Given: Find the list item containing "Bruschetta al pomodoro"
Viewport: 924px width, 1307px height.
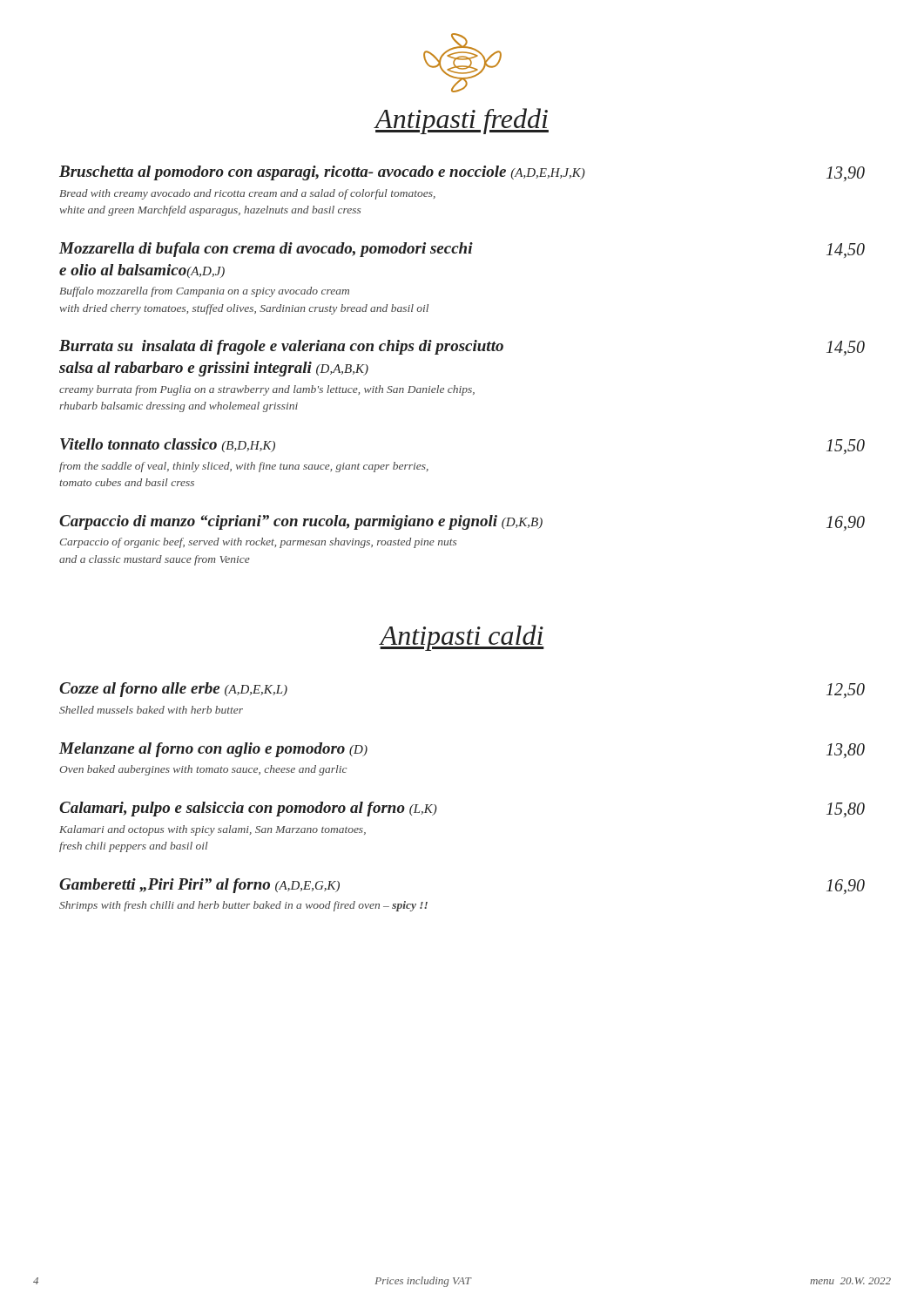Looking at the screenshot, I should [462, 173].
